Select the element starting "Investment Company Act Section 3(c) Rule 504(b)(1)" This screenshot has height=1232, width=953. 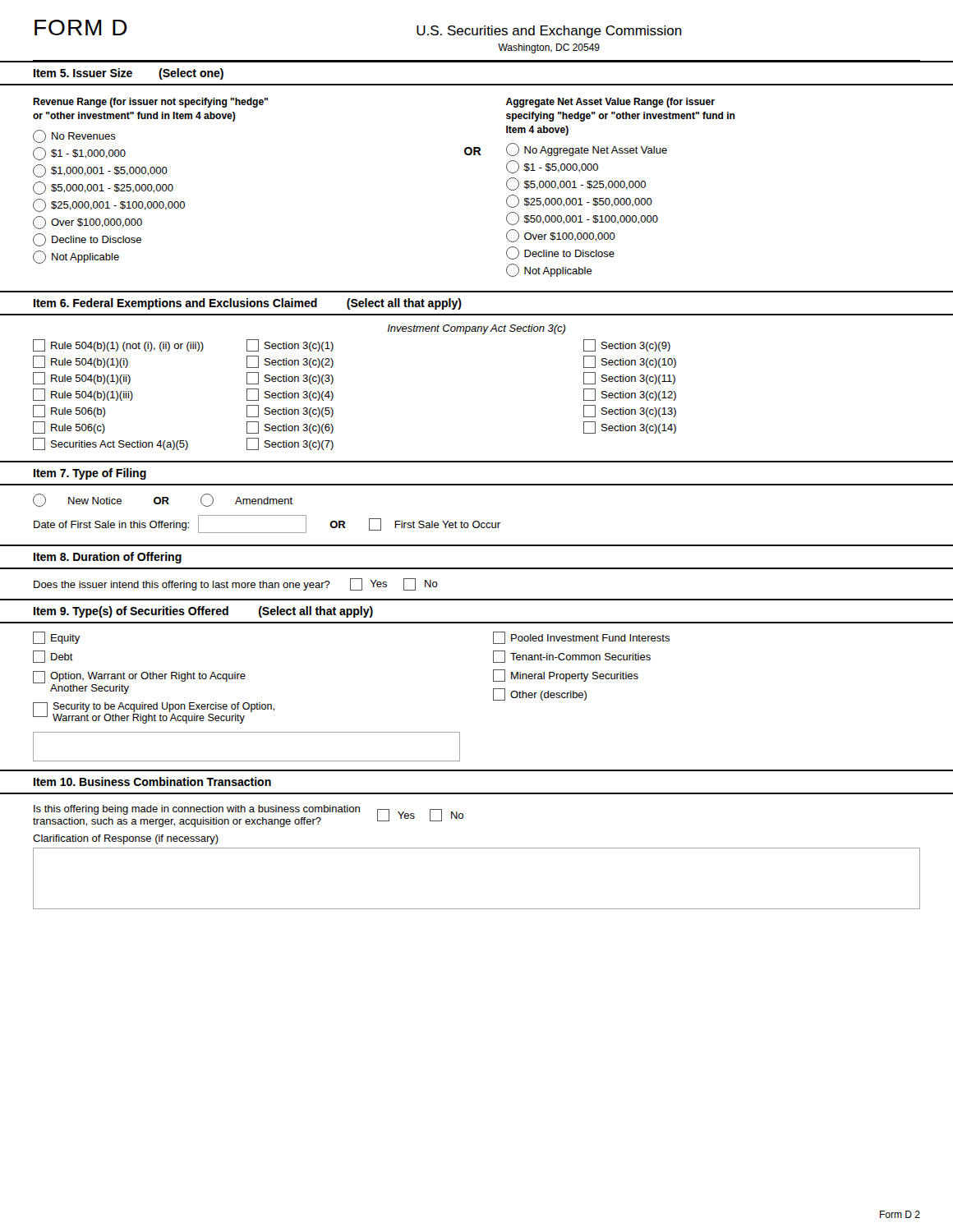476,329
